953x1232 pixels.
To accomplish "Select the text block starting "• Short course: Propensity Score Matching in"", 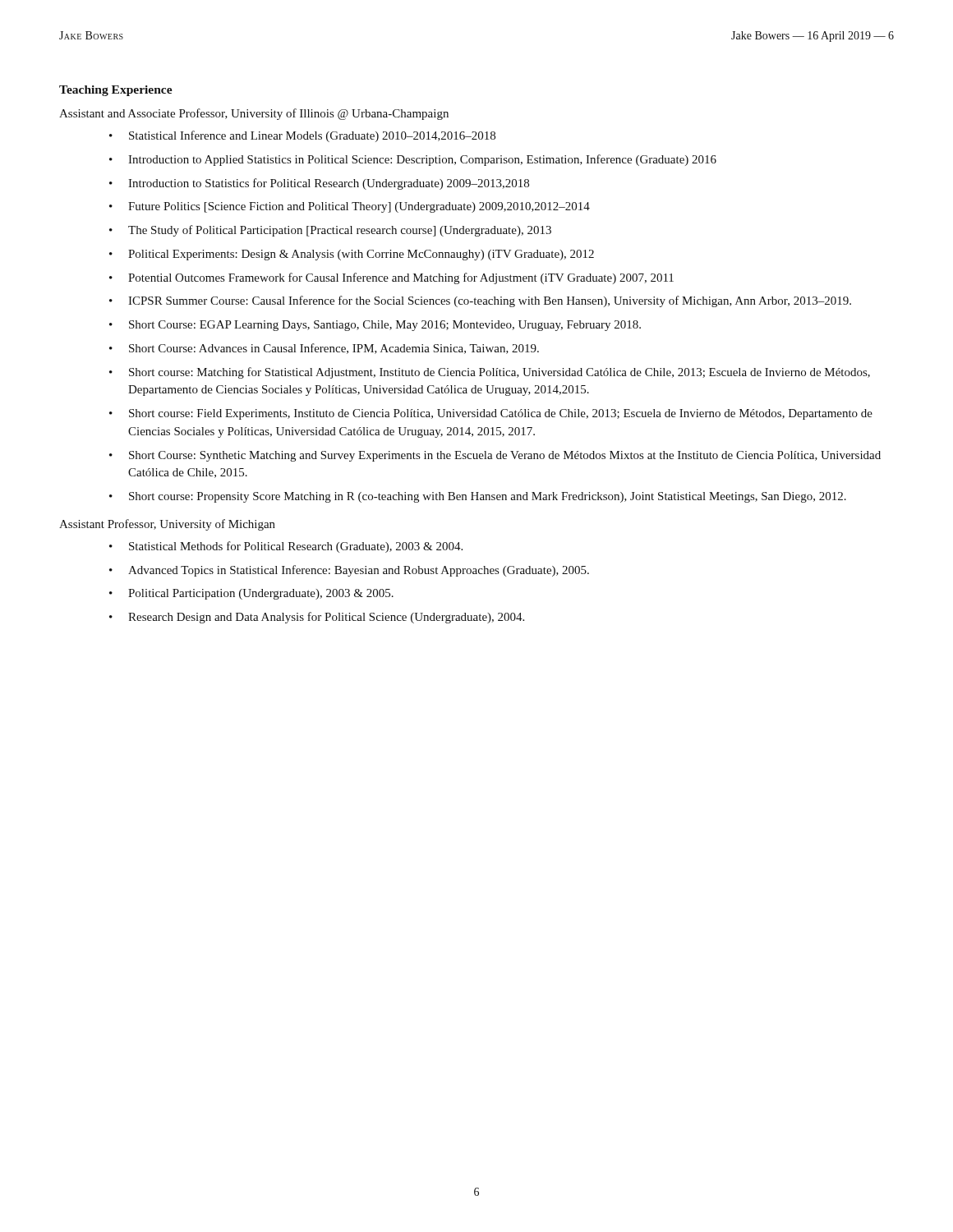I will coord(501,497).
